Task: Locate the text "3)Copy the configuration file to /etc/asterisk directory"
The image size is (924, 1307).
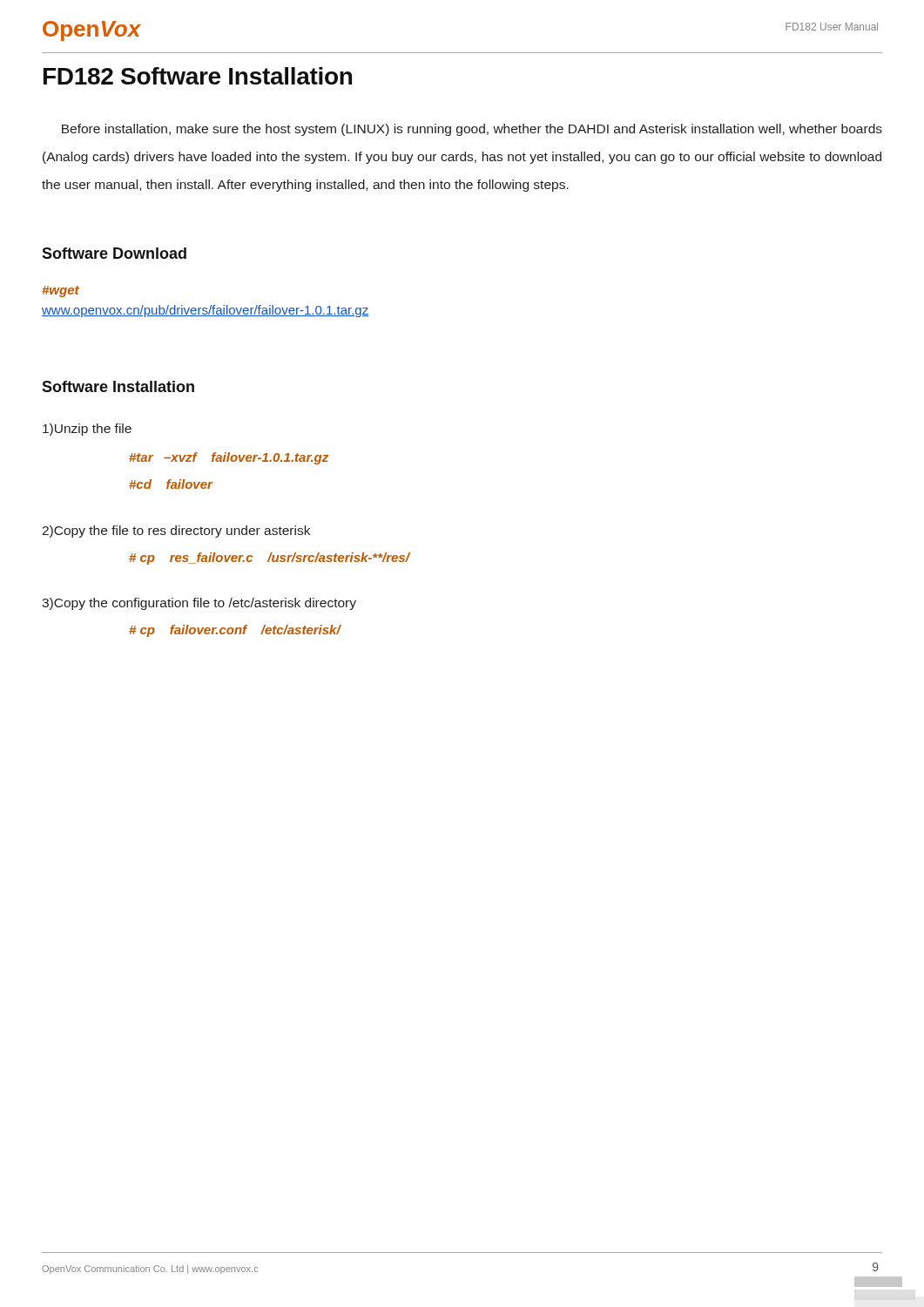Action: pyautogui.click(x=199, y=604)
